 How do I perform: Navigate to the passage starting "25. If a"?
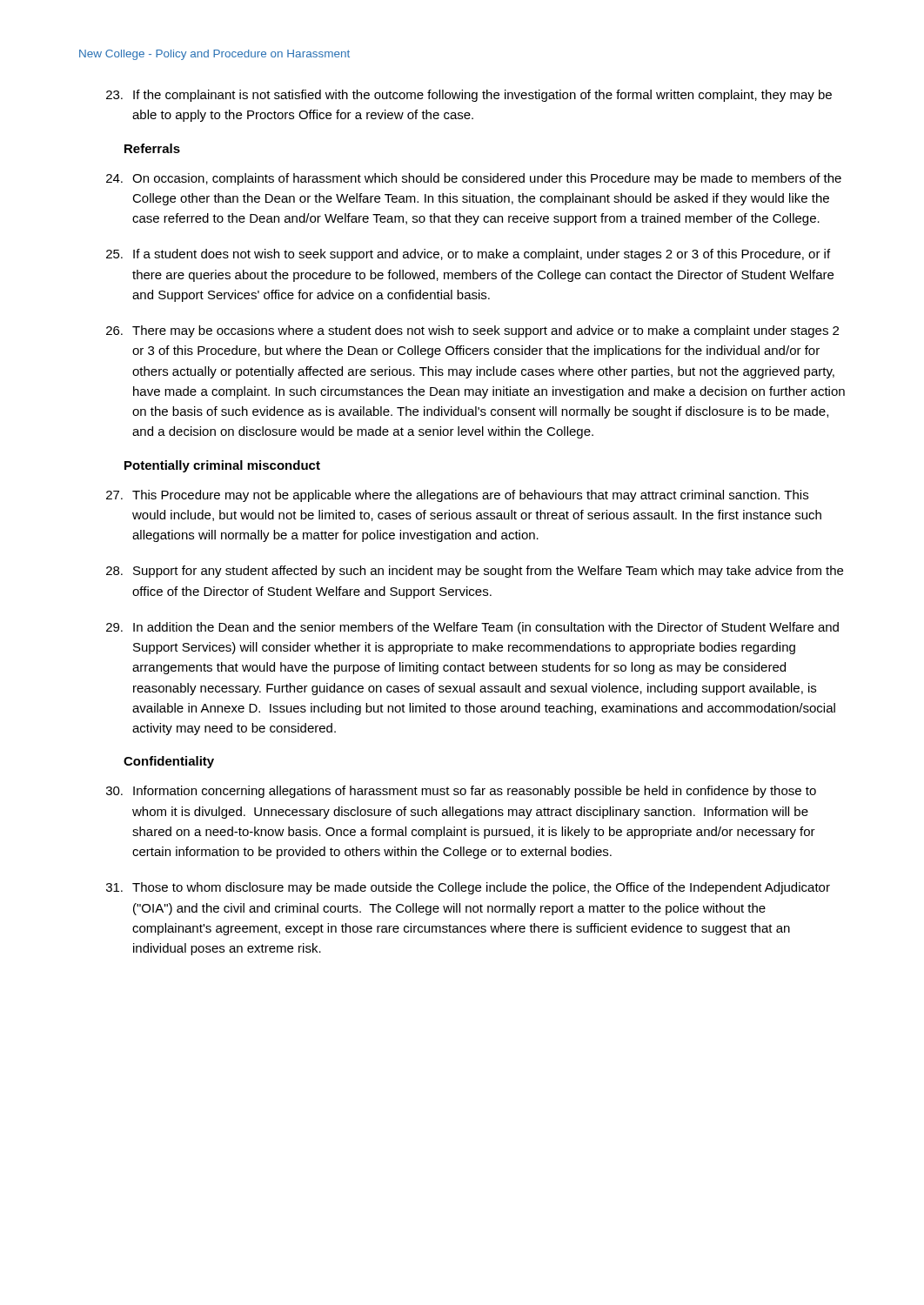(x=462, y=274)
